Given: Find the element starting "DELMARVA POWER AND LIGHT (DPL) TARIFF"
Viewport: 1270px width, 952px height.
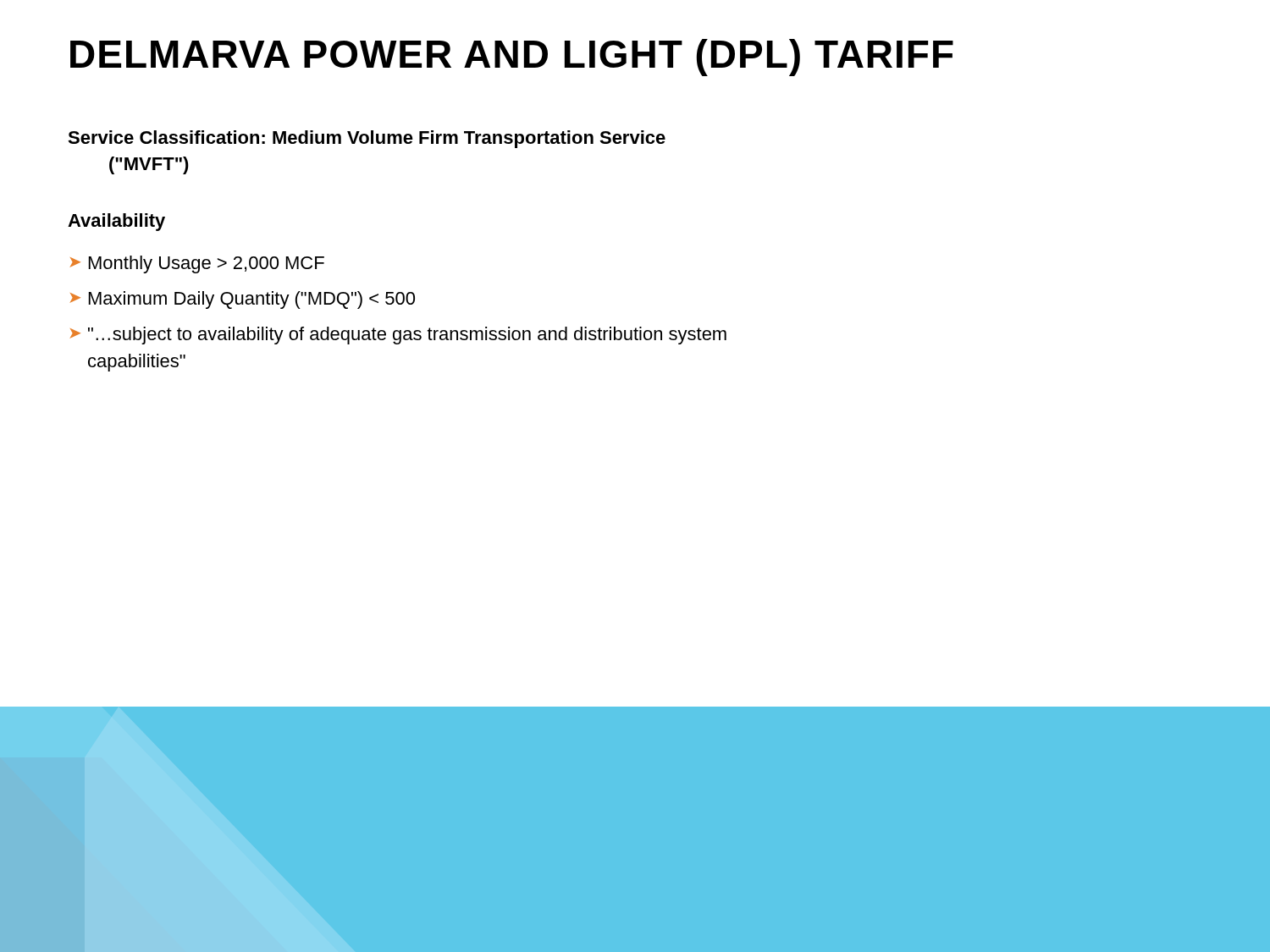Looking at the screenshot, I should click(x=635, y=55).
